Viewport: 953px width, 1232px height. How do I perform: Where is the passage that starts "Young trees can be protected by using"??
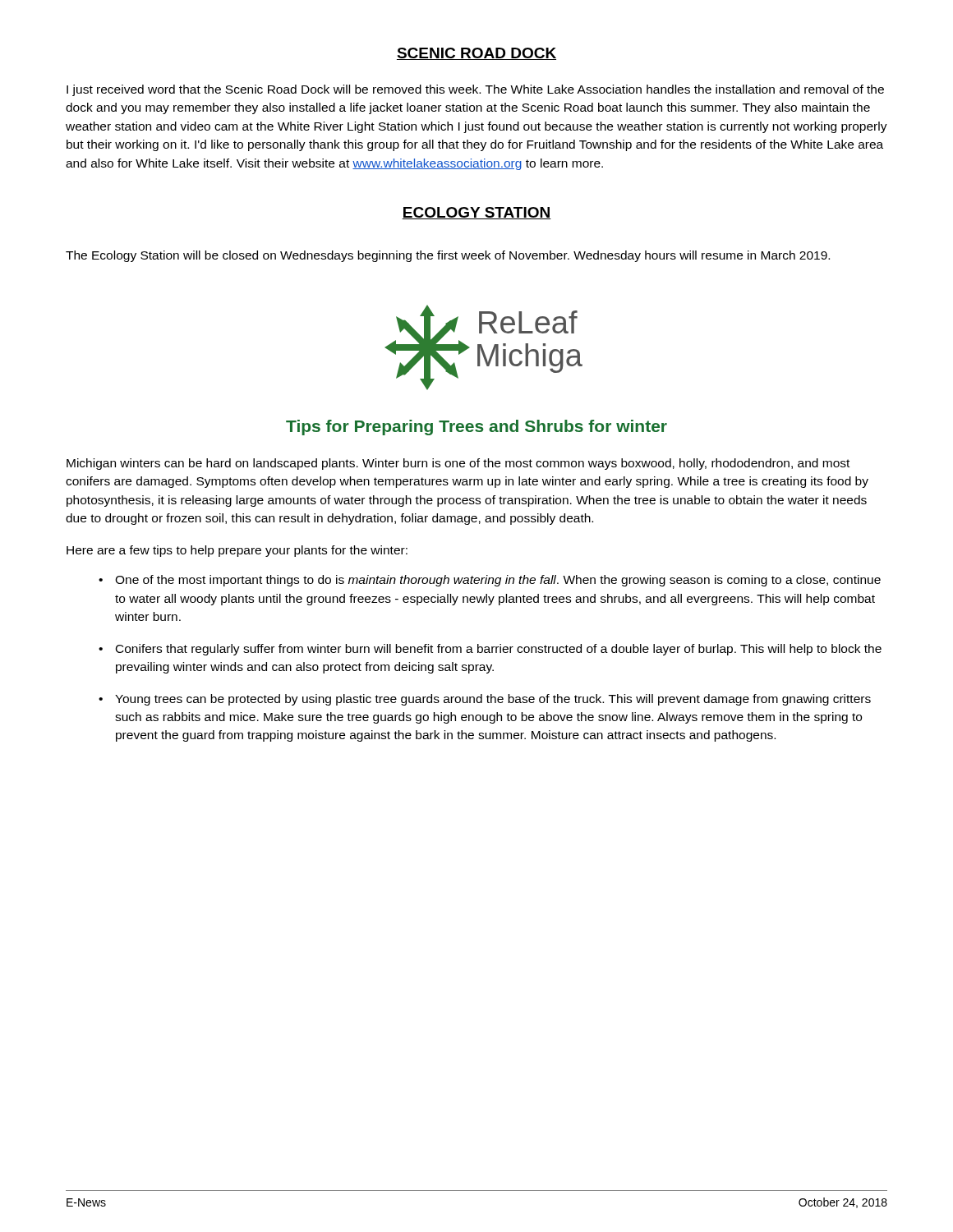(x=493, y=717)
